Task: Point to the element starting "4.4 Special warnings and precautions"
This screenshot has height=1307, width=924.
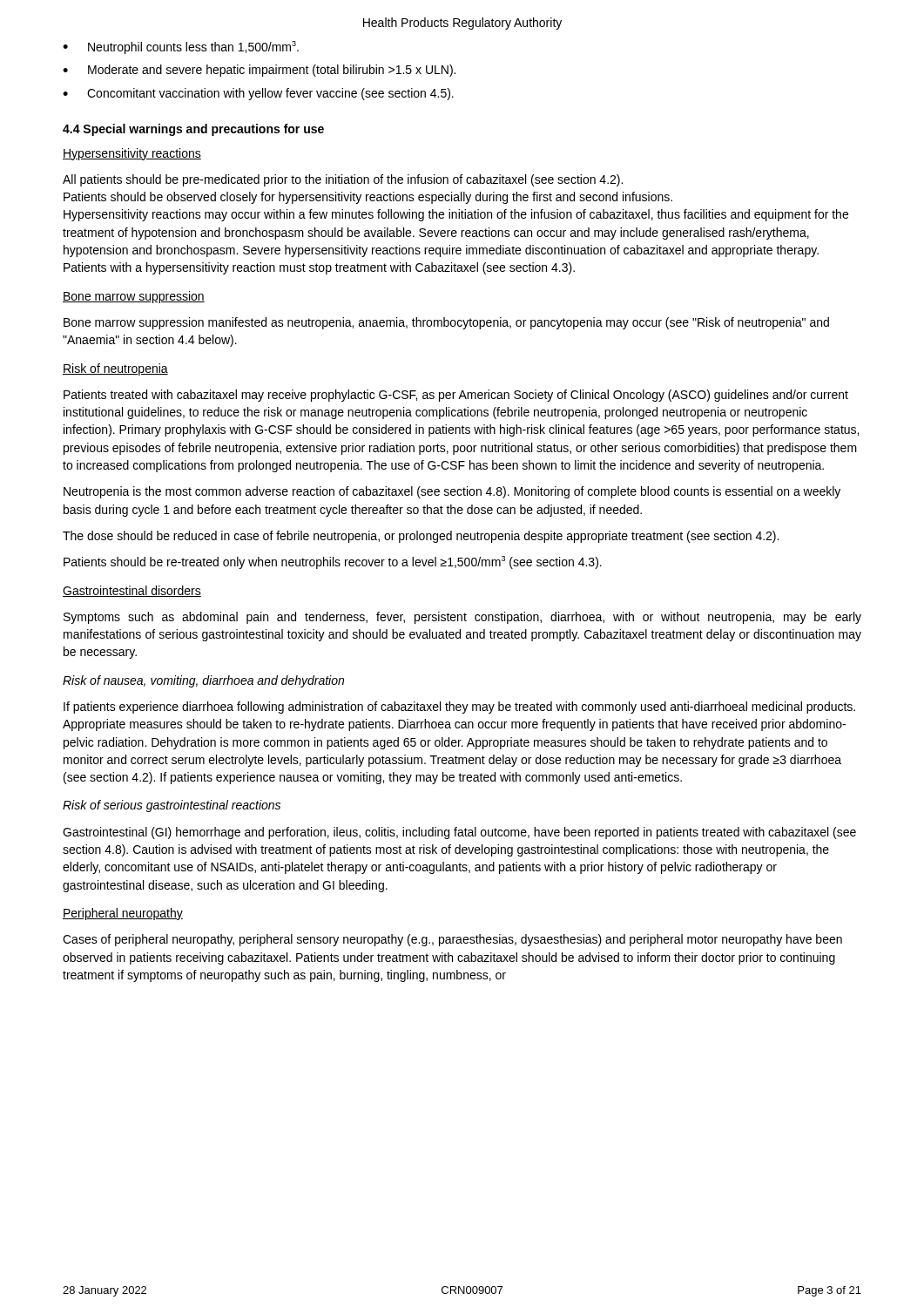Action: 193,129
